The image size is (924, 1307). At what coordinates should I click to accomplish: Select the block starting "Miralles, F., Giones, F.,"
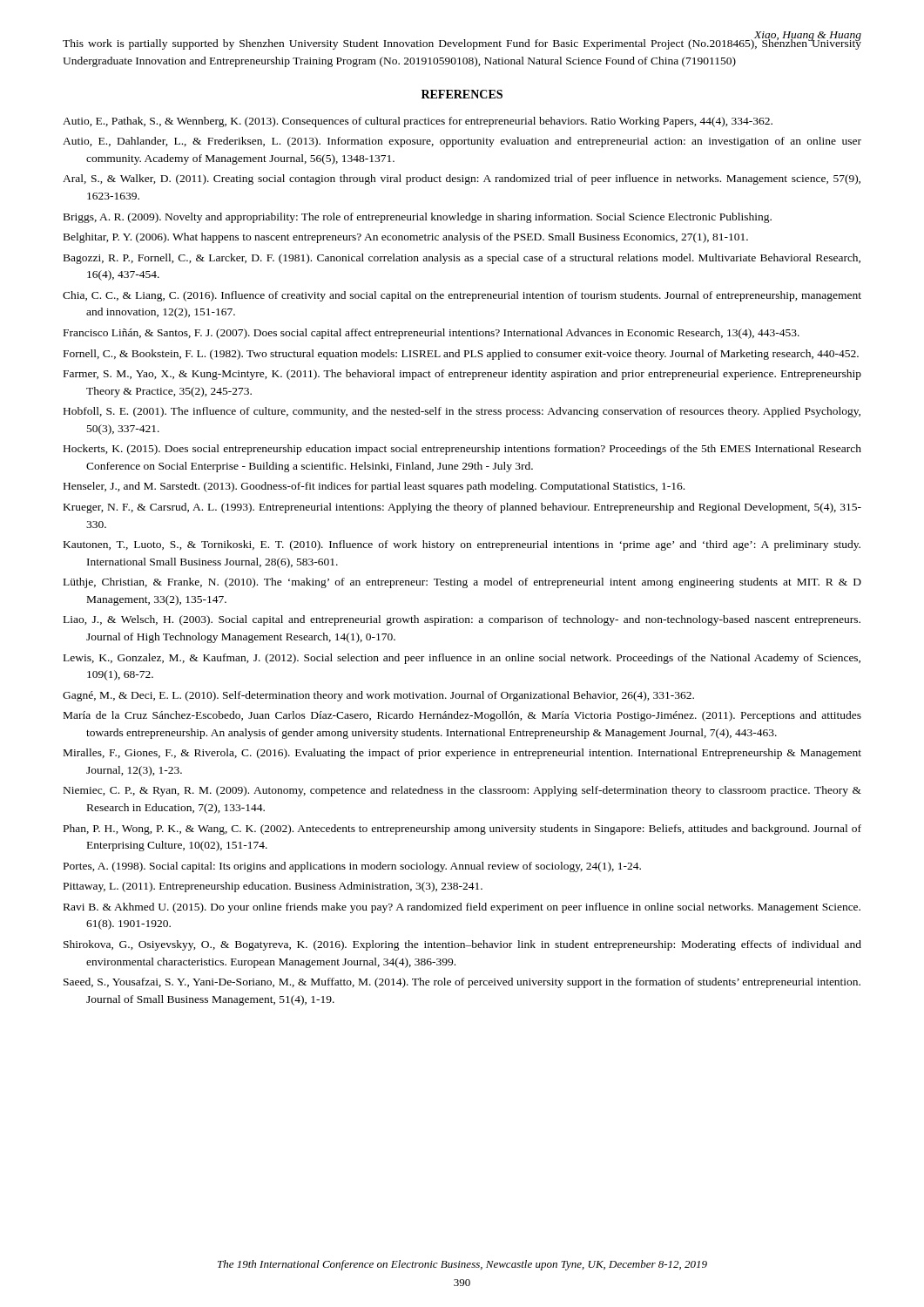coord(462,761)
